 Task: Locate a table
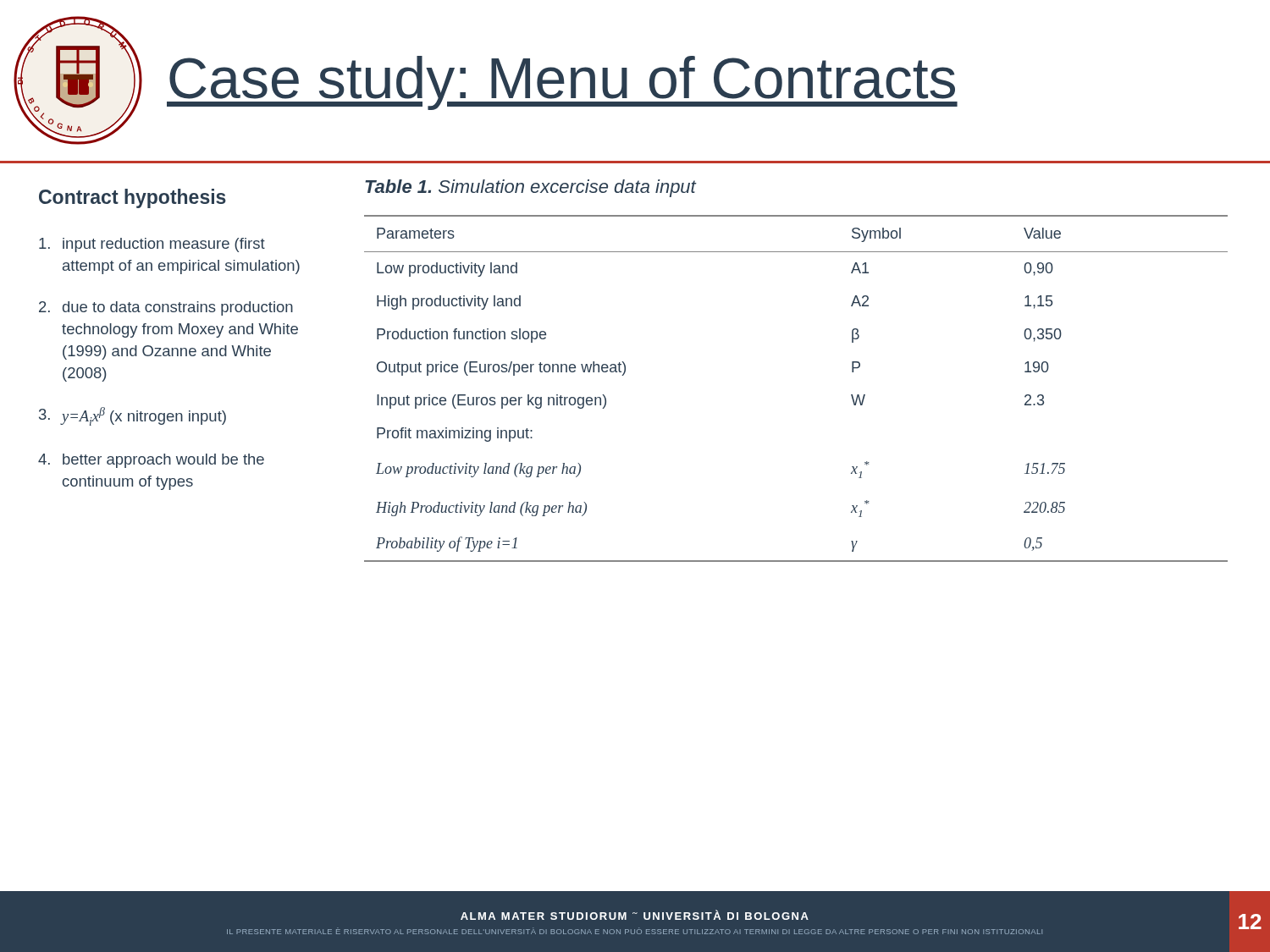click(x=796, y=389)
